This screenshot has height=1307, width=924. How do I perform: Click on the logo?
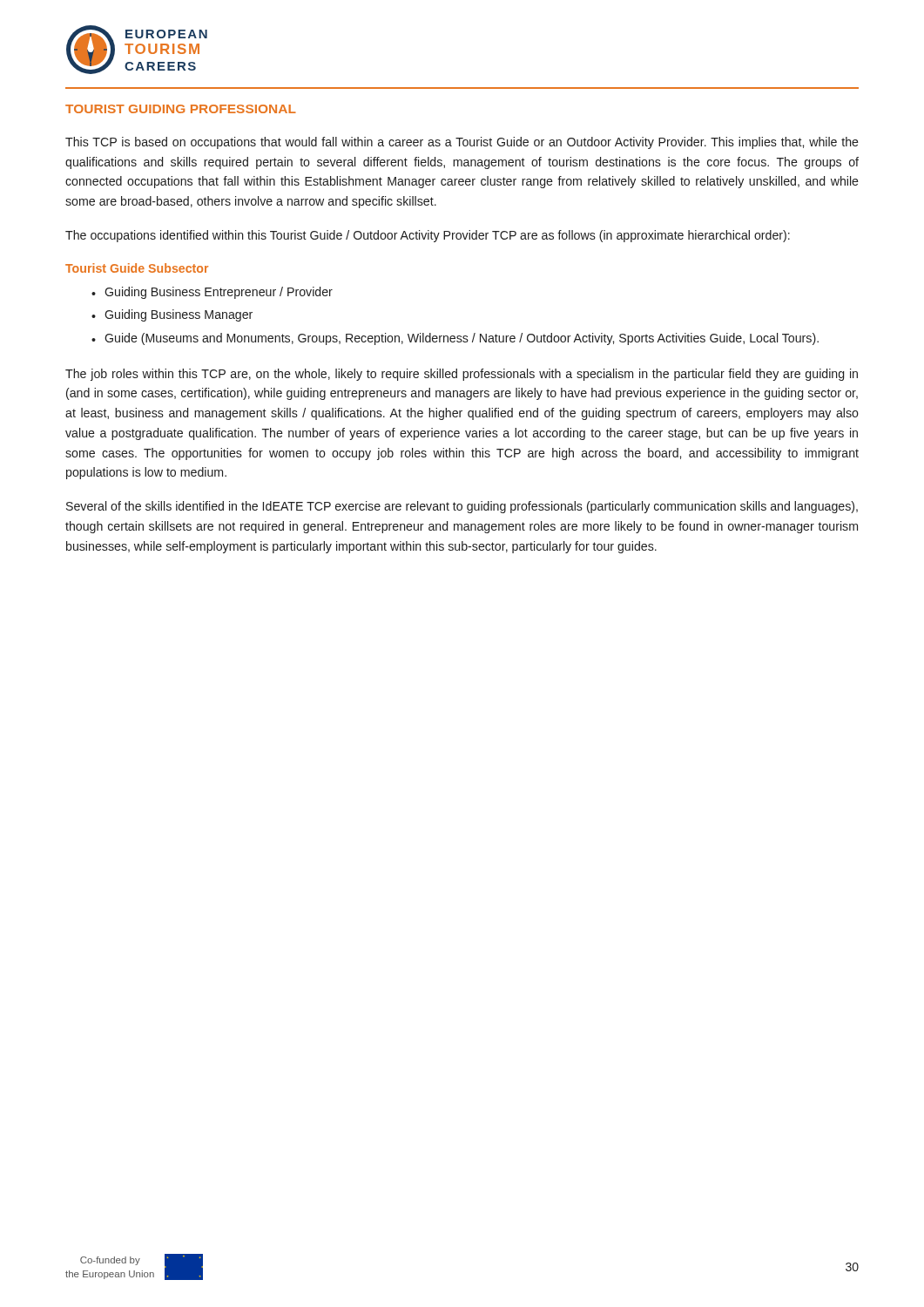(137, 50)
